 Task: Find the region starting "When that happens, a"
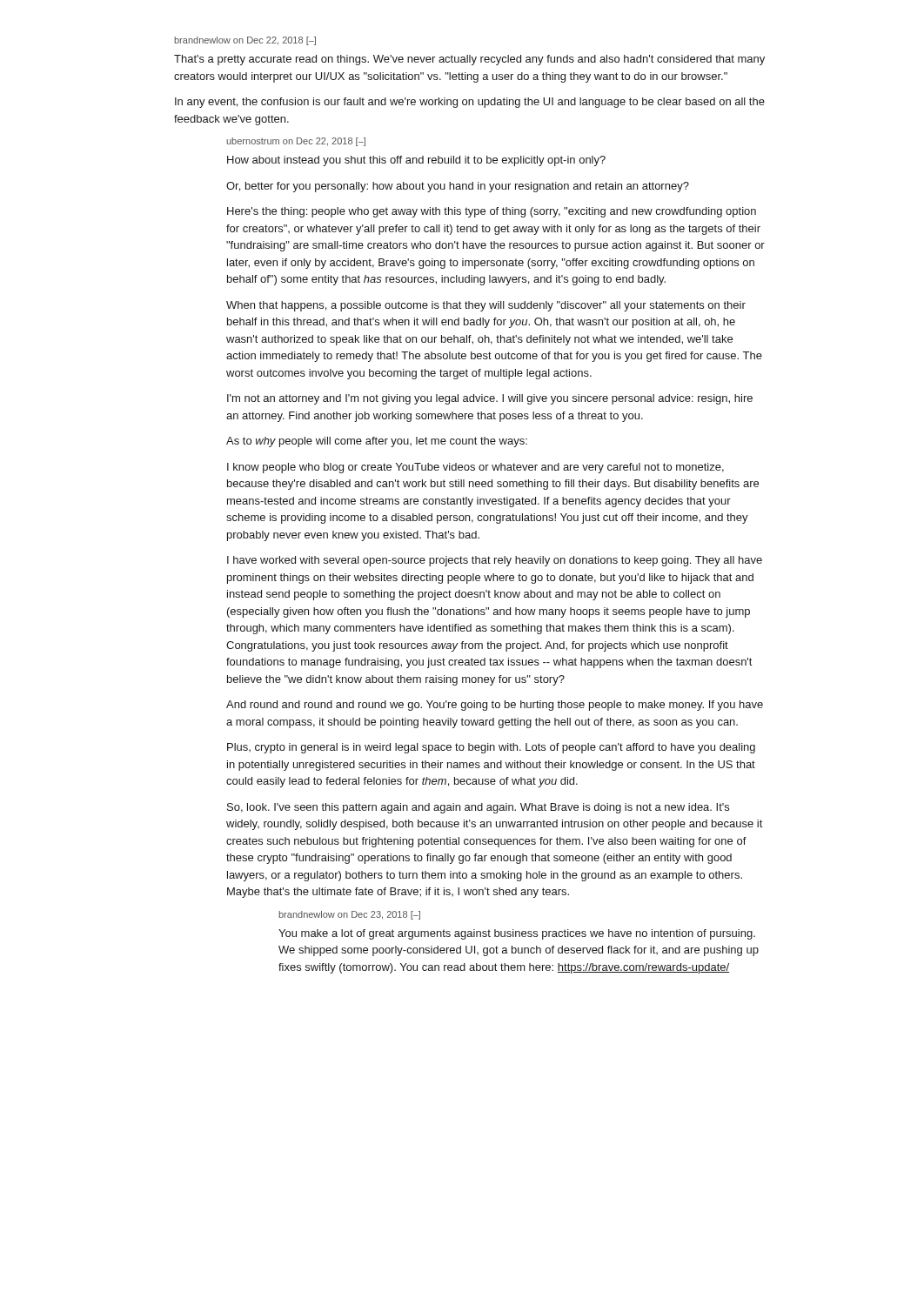[x=496, y=339]
